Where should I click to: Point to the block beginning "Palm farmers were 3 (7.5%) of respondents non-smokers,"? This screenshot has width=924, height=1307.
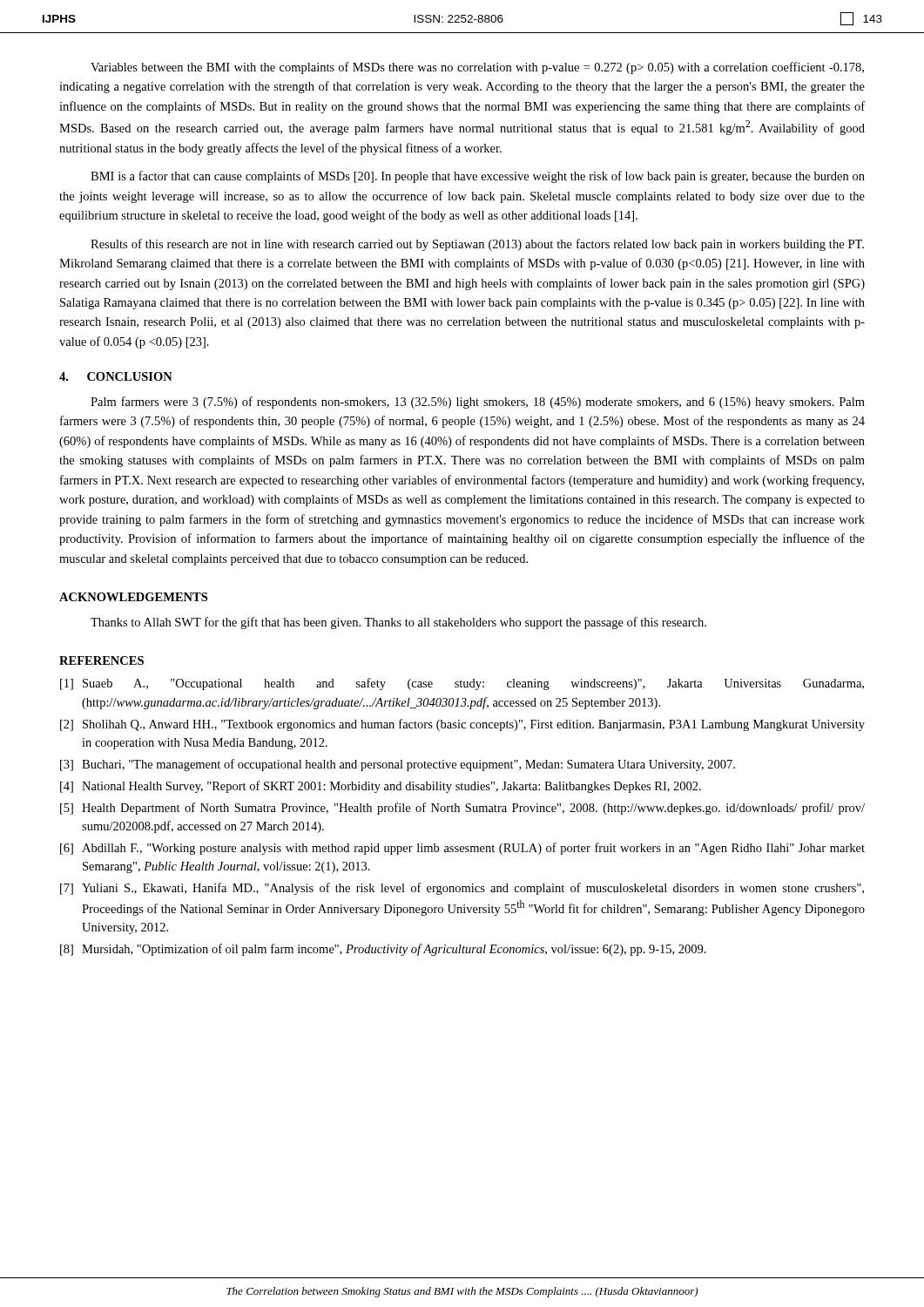click(462, 480)
